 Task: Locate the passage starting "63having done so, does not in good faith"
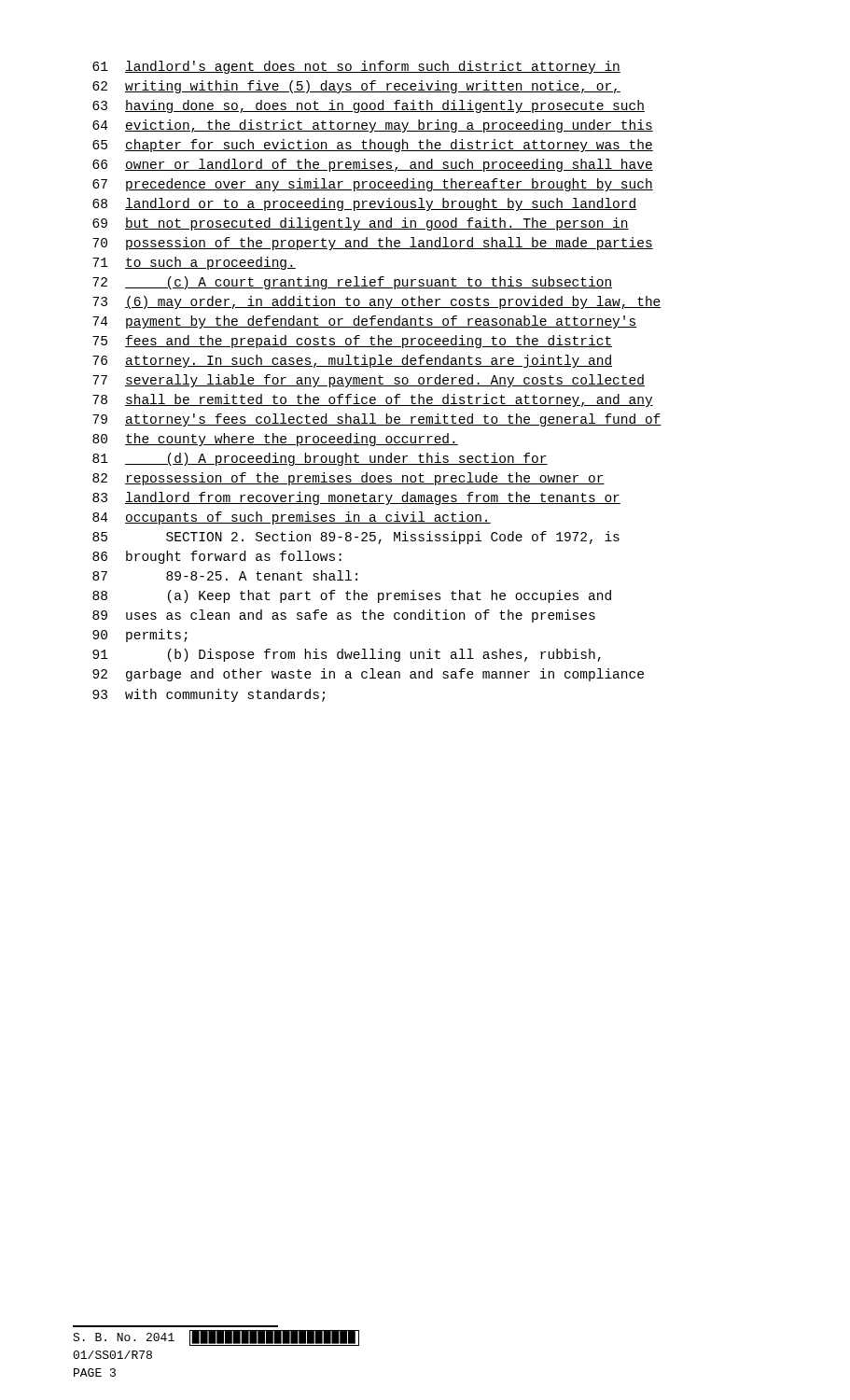[x=428, y=107]
